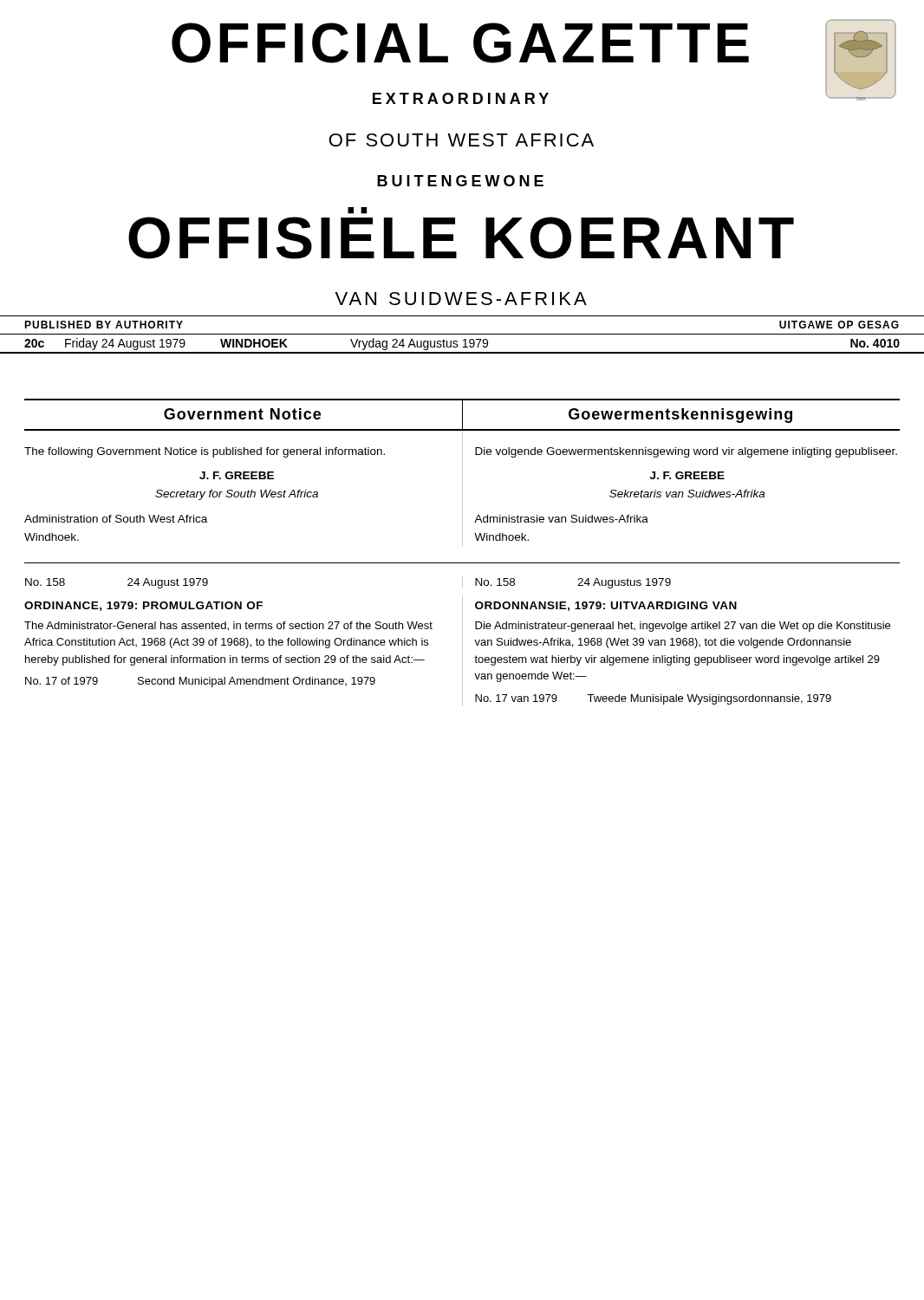Navigate to the passage starting "Die volgende Goewermentskennisgewing word vir algemene inligting gepubliseer."
The image size is (924, 1300).
tap(686, 451)
